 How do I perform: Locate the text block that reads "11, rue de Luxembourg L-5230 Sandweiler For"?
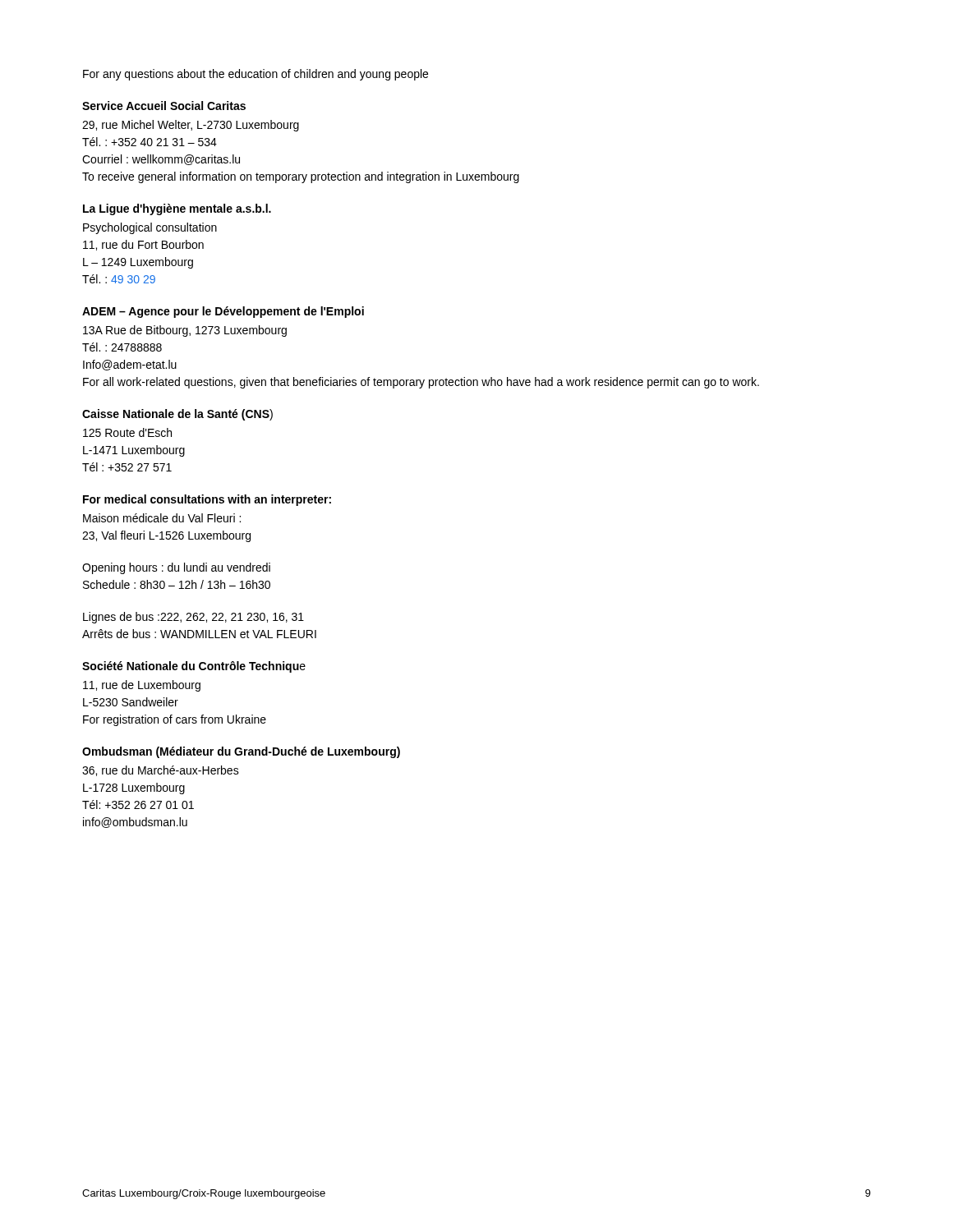tap(174, 702)
